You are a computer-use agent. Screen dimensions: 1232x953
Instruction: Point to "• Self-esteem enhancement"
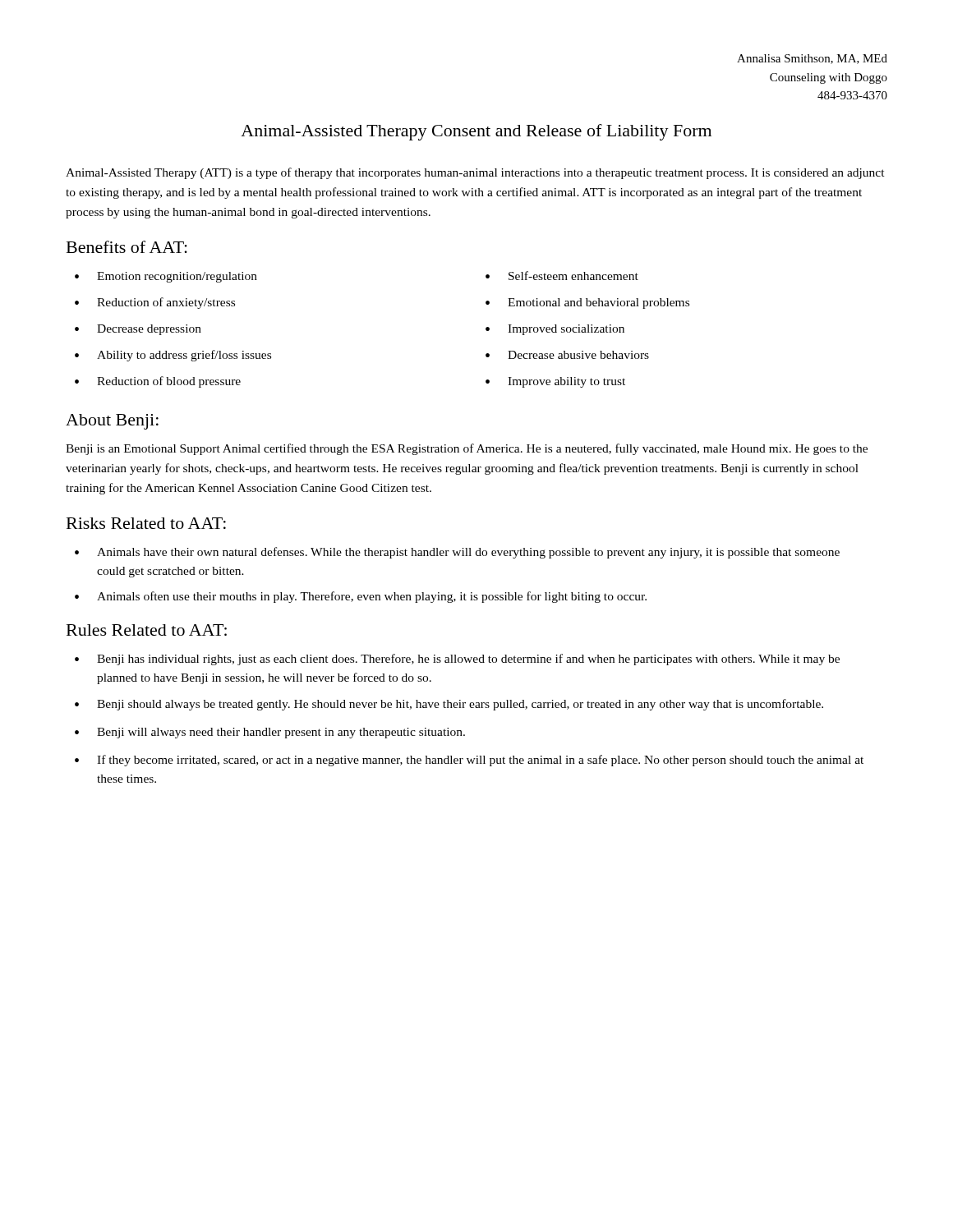(x=562, y=276)
